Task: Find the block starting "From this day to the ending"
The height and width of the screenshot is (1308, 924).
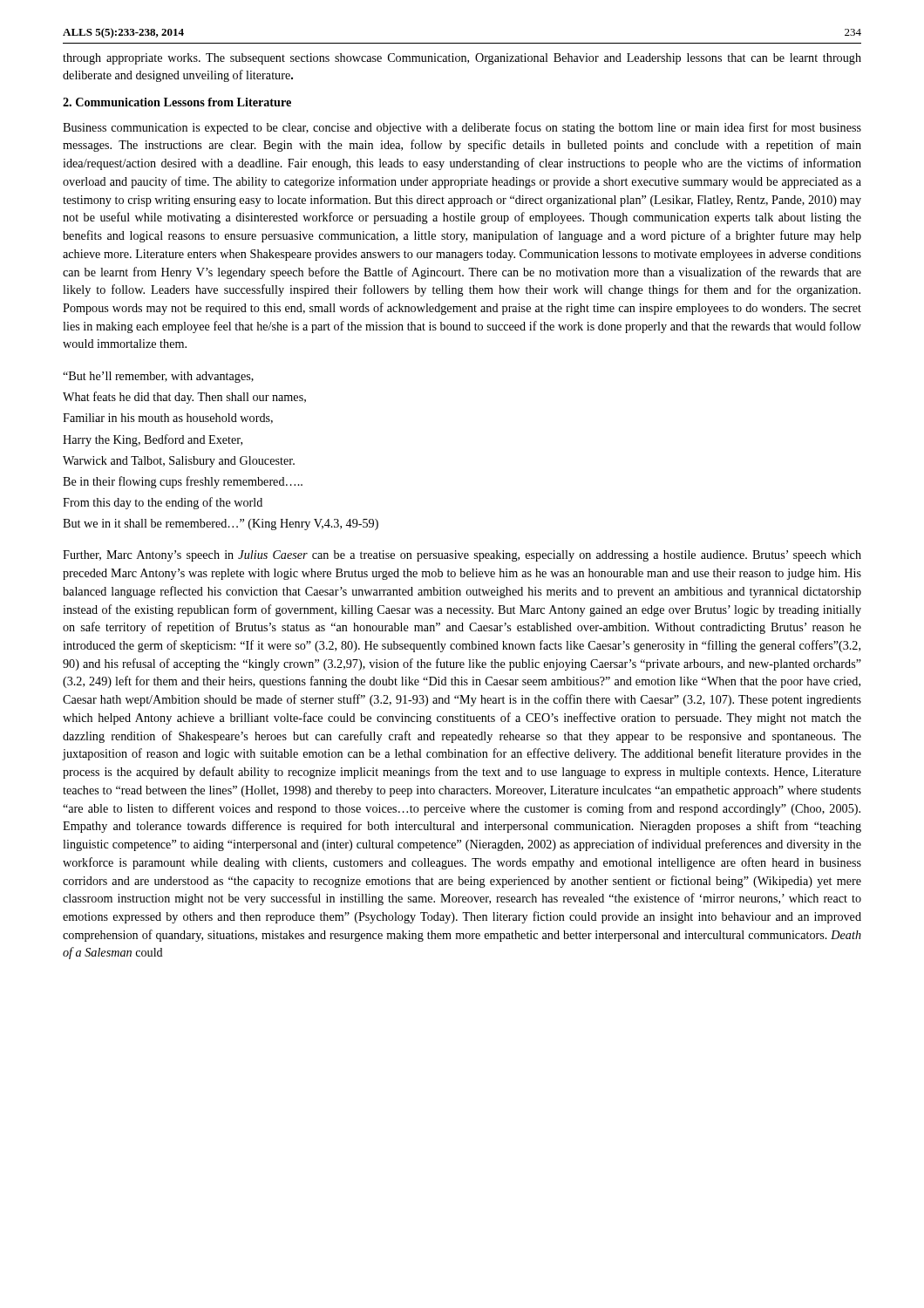Action: pos(163,503)
